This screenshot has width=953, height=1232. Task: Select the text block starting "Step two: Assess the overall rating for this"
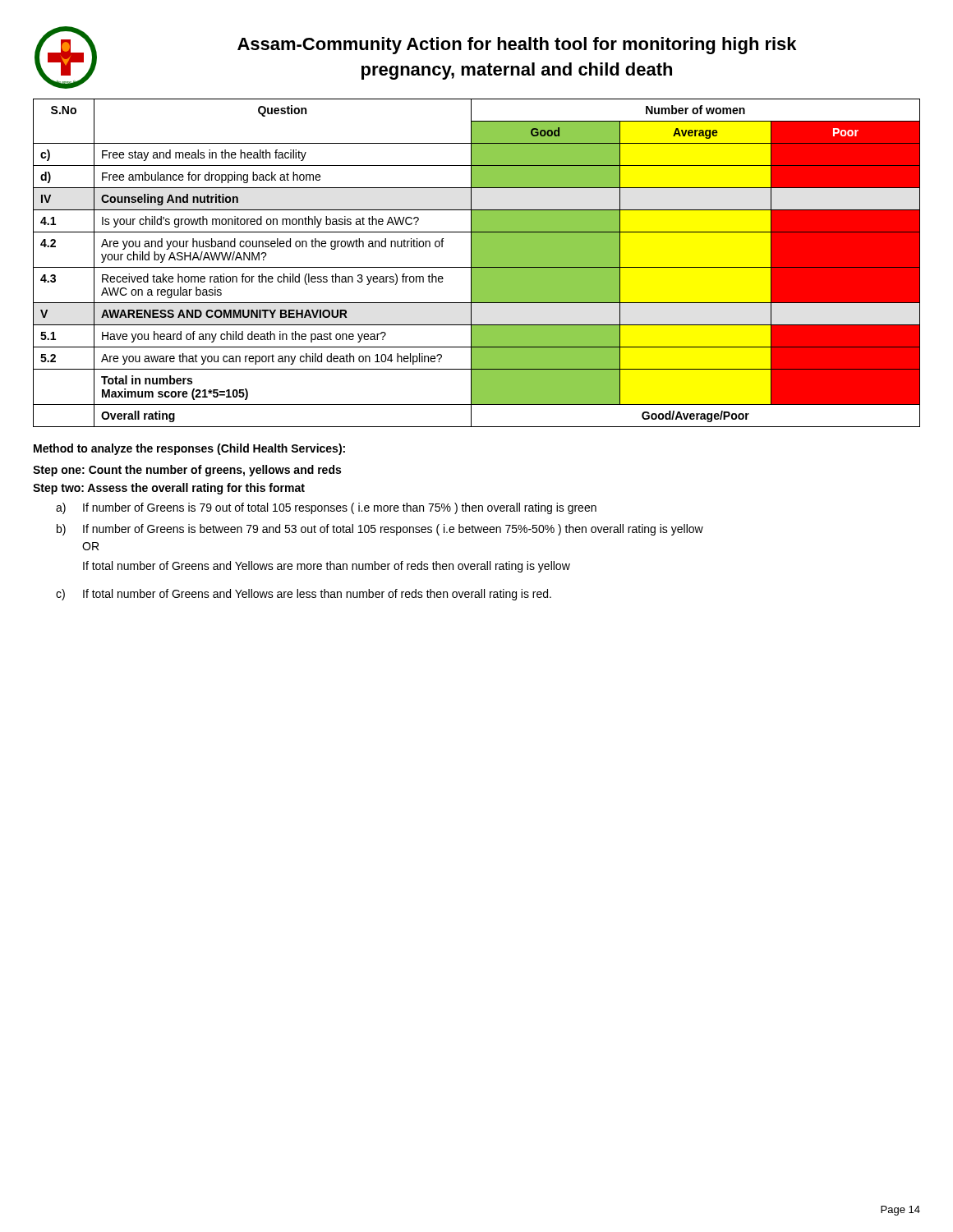(x=169, y=488)
